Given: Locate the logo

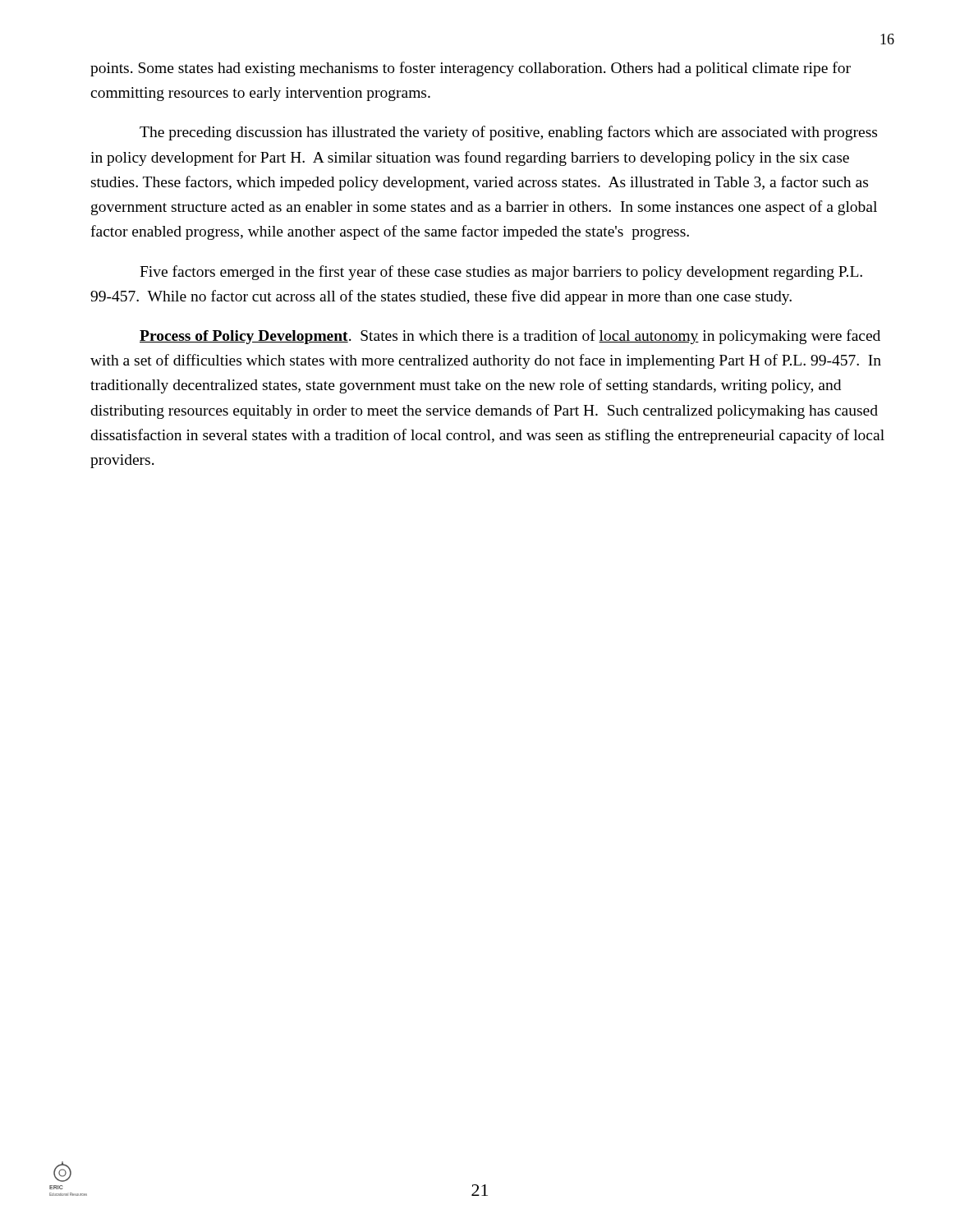Looking at the screenshot, I should click(x=73, y=1181).
